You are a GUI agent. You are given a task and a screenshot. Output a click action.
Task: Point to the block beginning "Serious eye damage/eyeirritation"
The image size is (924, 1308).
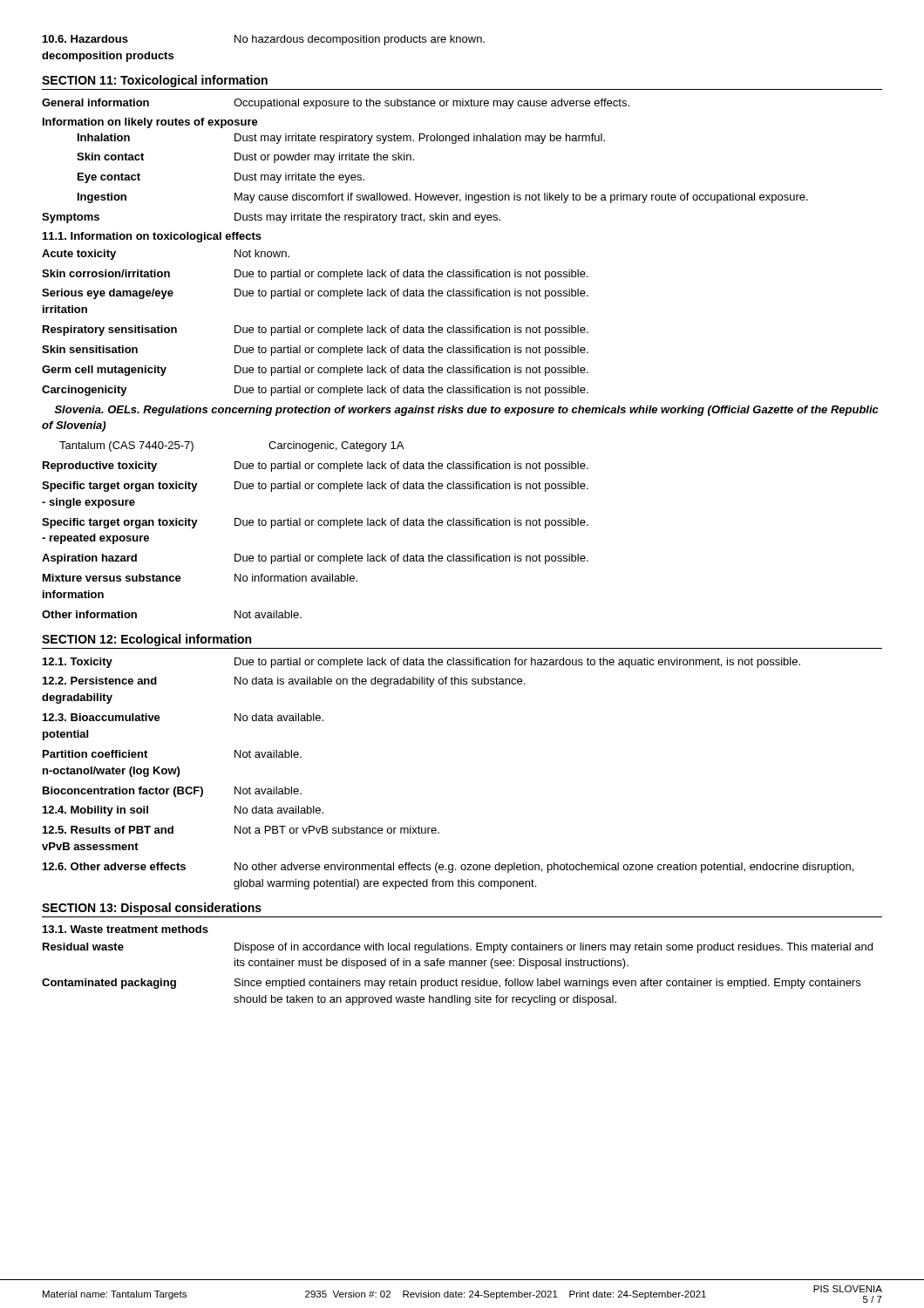pos(462,302)
